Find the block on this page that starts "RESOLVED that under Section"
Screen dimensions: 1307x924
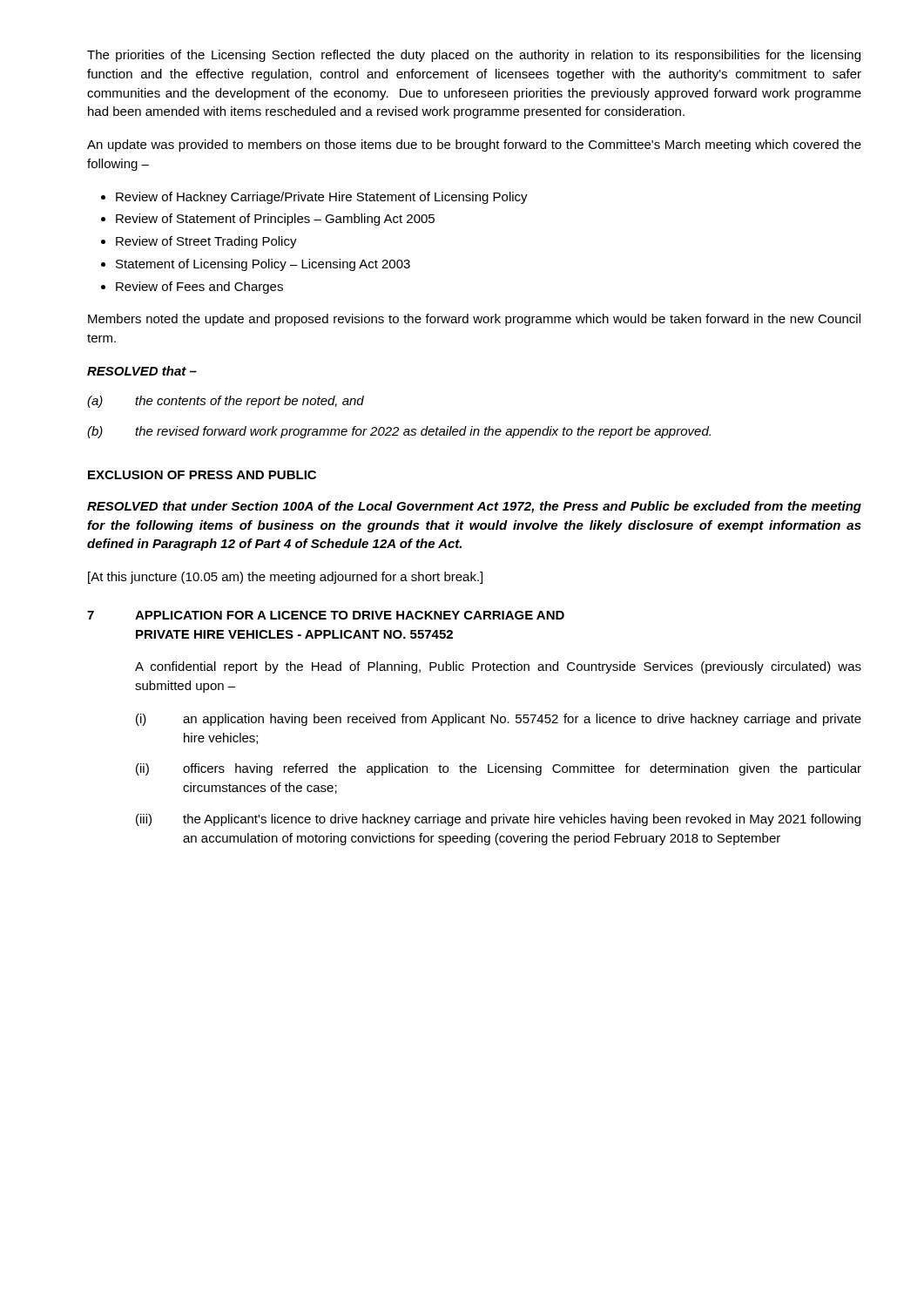pyautogui.click(x=474, y=525)
